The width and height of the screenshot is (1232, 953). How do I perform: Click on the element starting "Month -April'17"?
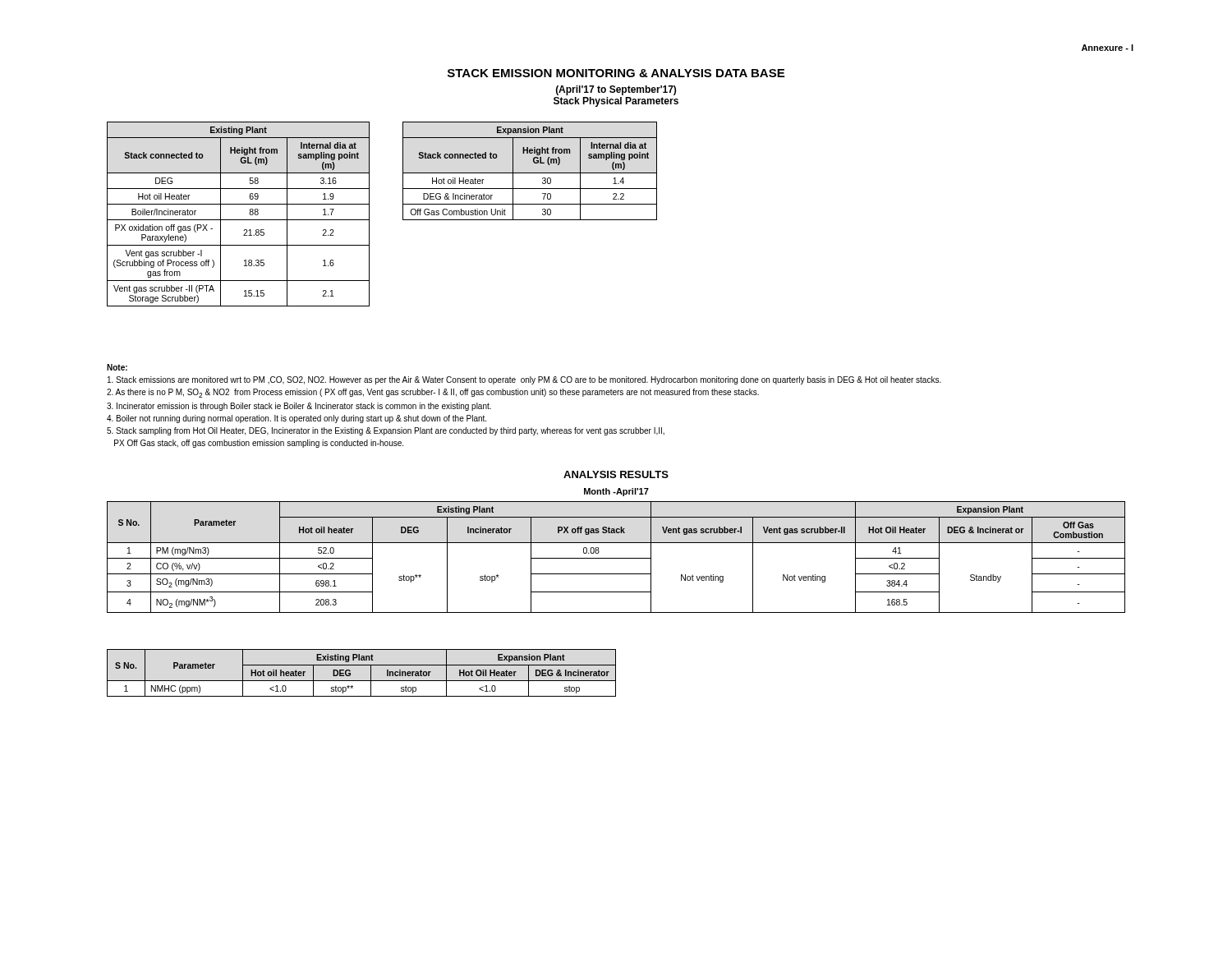pyautogui.click(x=616, y=491)
